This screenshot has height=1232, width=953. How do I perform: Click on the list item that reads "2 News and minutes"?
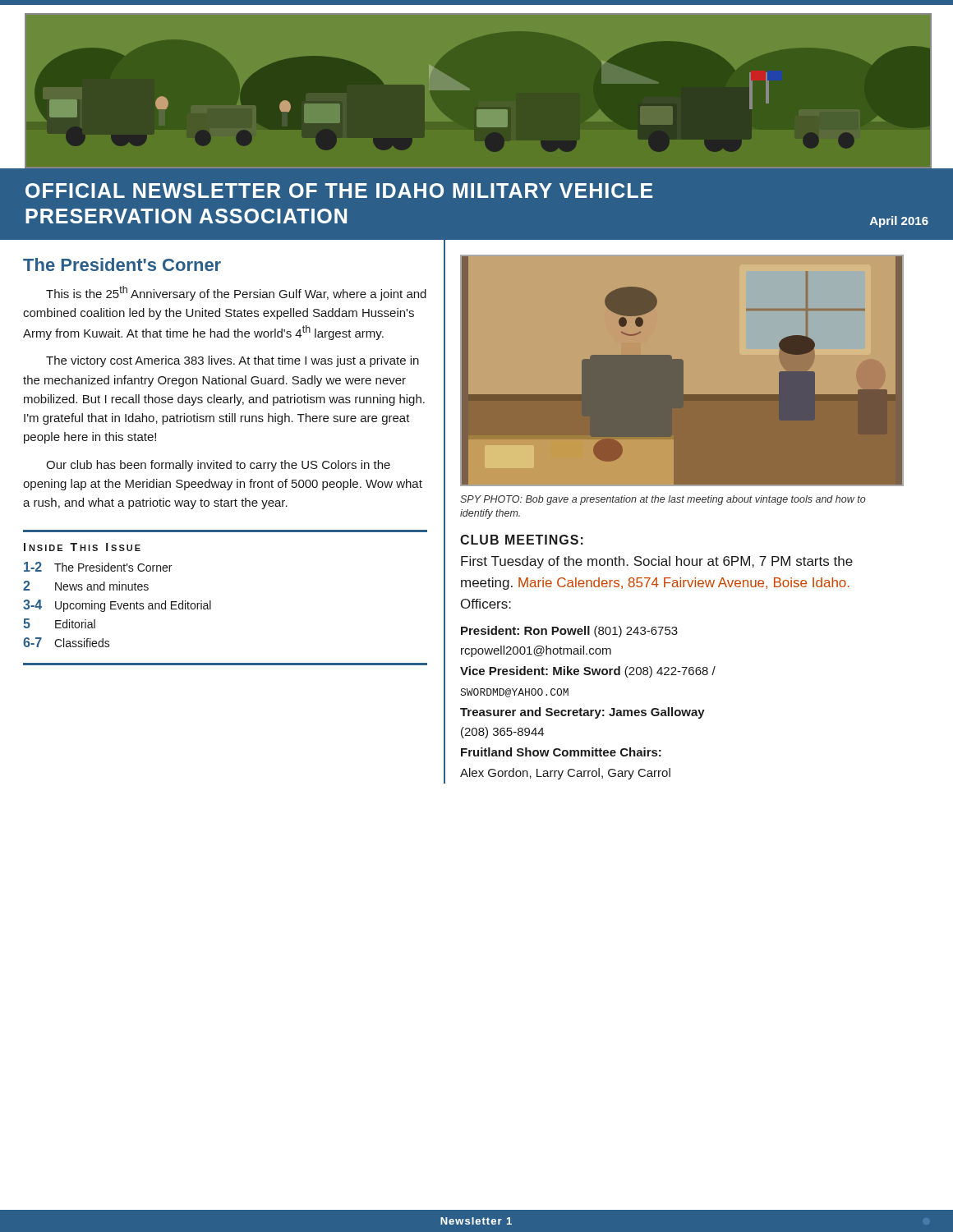click(x=86, y=587)
